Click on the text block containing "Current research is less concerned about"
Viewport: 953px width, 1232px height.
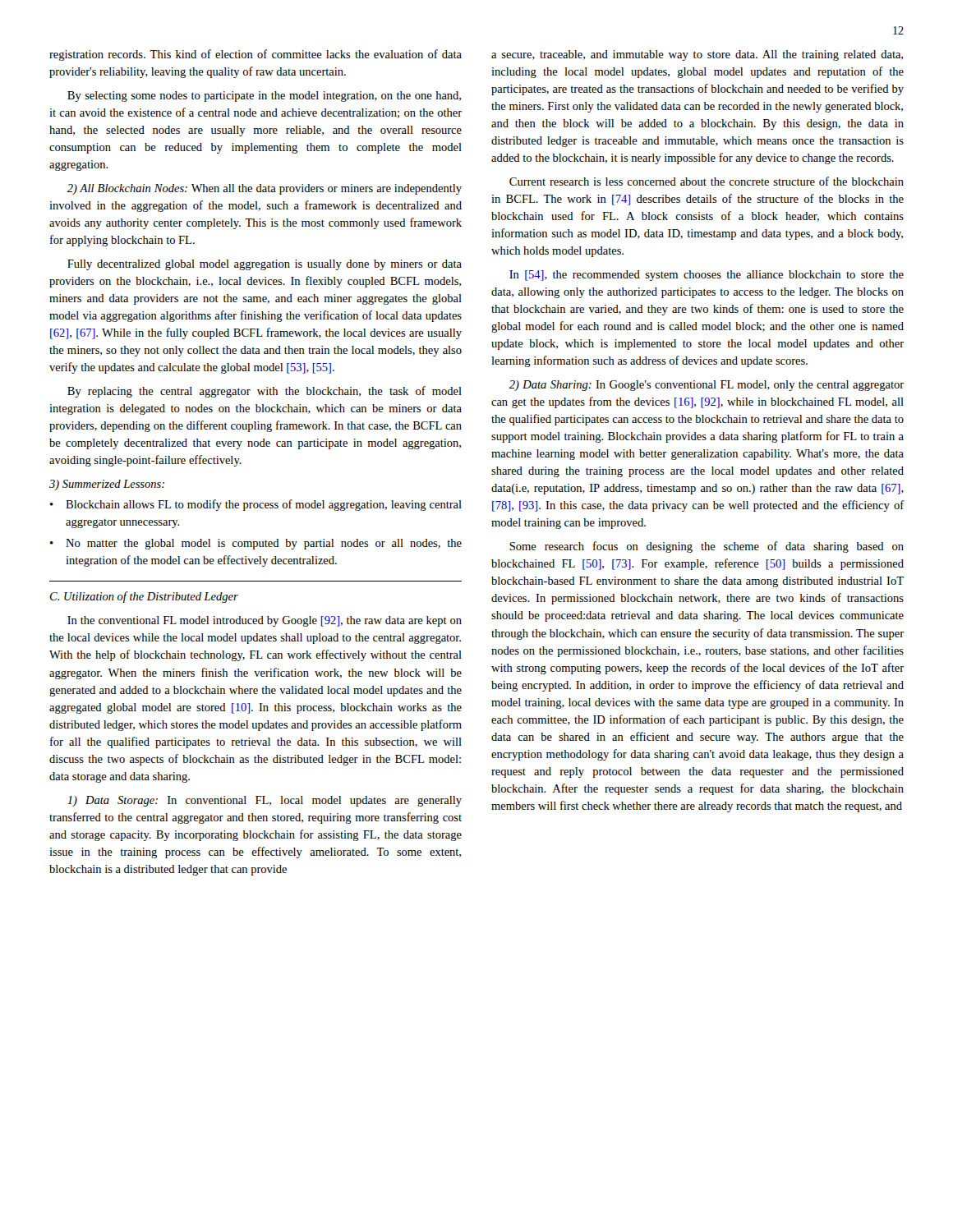click(698, 217)
